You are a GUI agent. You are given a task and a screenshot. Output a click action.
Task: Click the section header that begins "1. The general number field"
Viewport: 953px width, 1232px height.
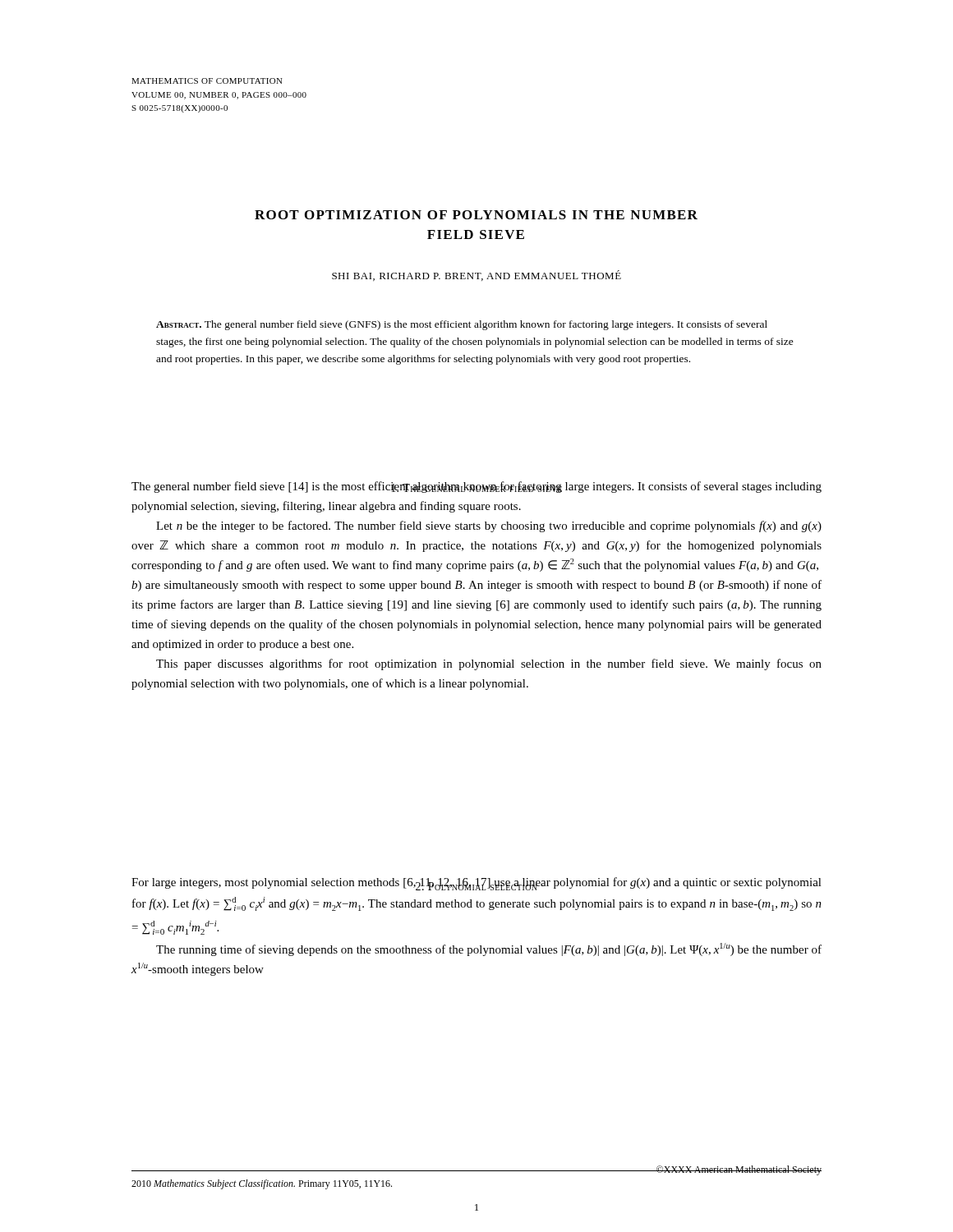[476, 489]
